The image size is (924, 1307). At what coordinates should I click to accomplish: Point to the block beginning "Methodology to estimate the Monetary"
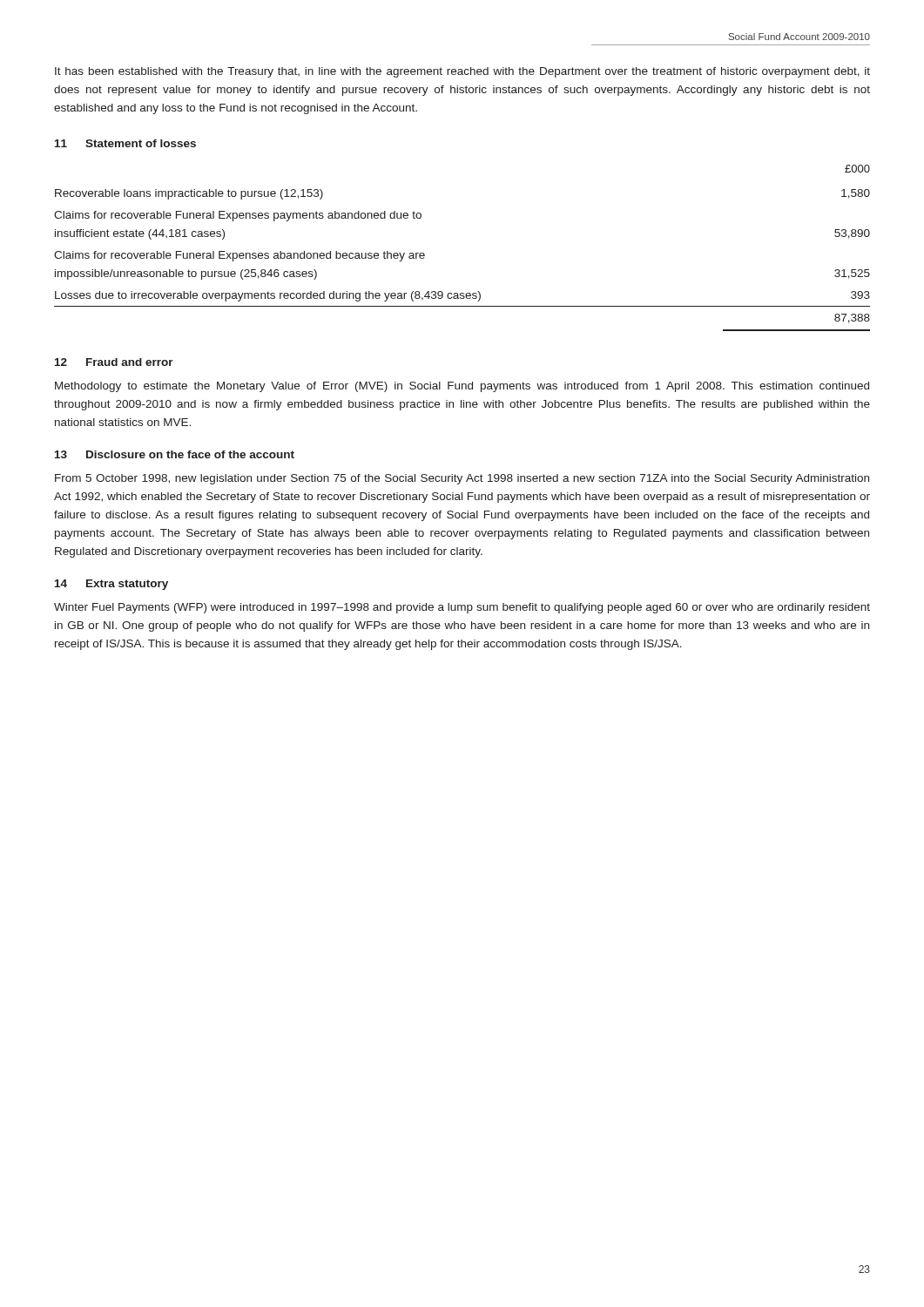(x=462, y=404)
